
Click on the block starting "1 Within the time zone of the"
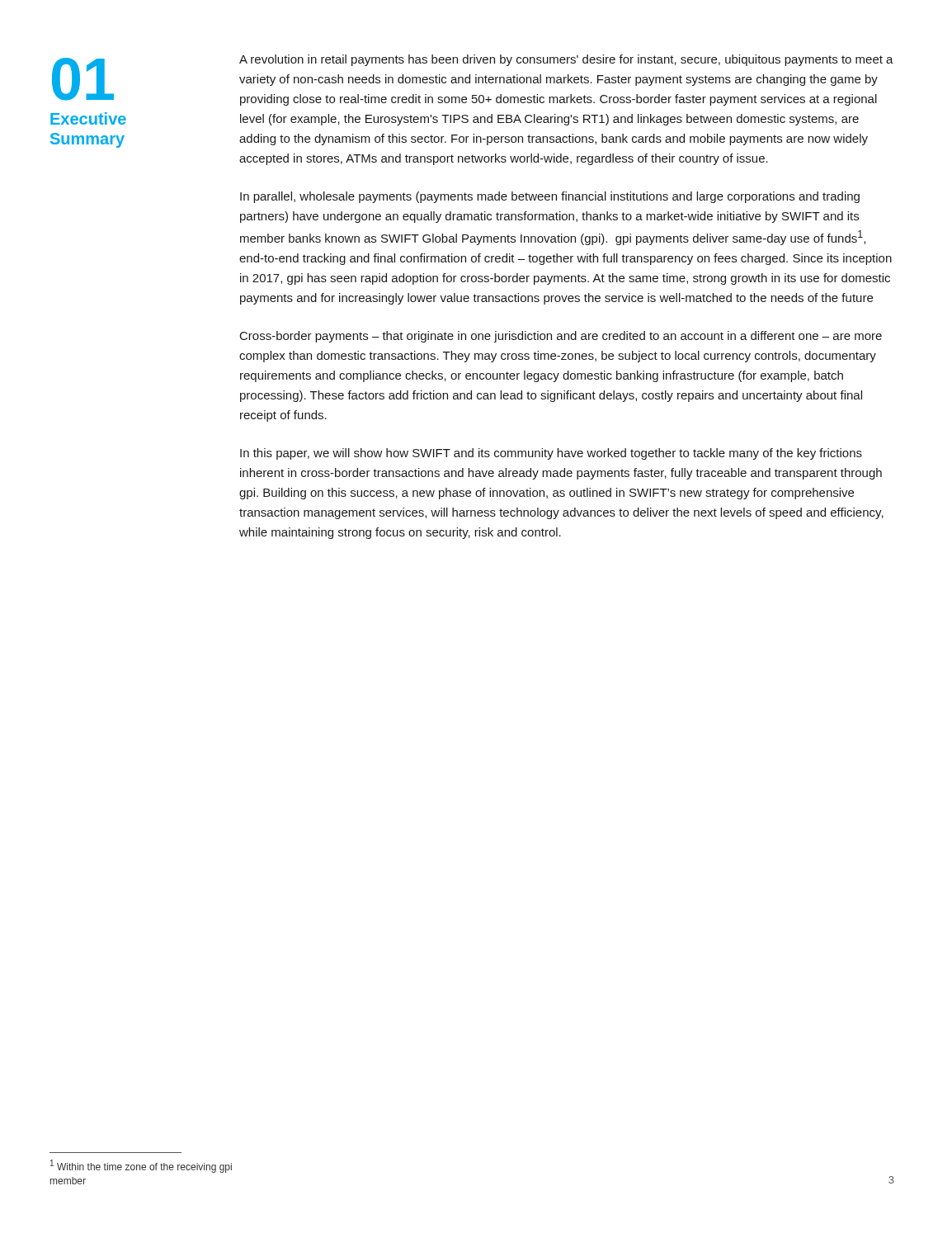[x=157, y=1170]
